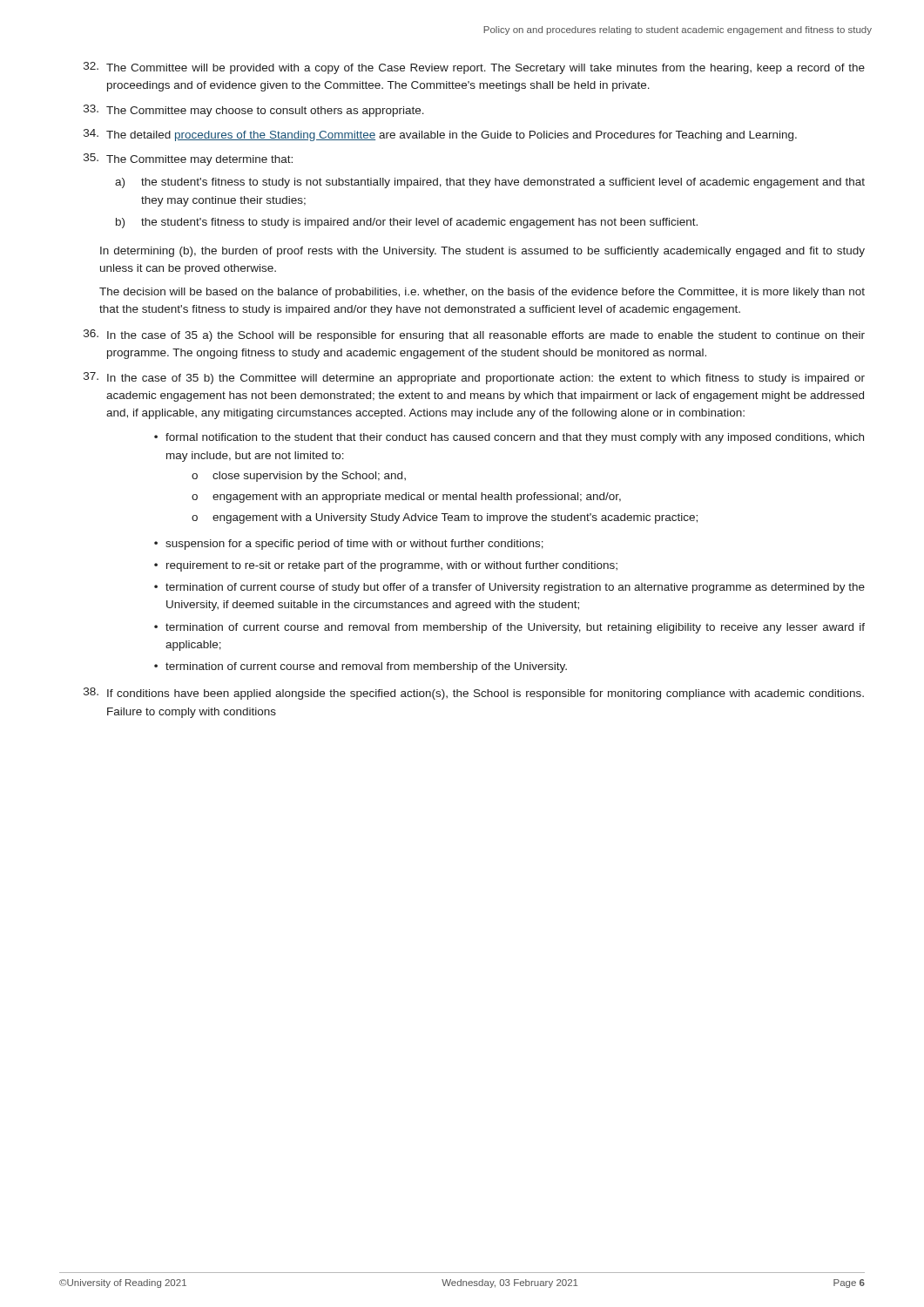Find the text block starting "o close supervision"
Viewport: 924px width, 1307px height.
(x=299, y=477)
